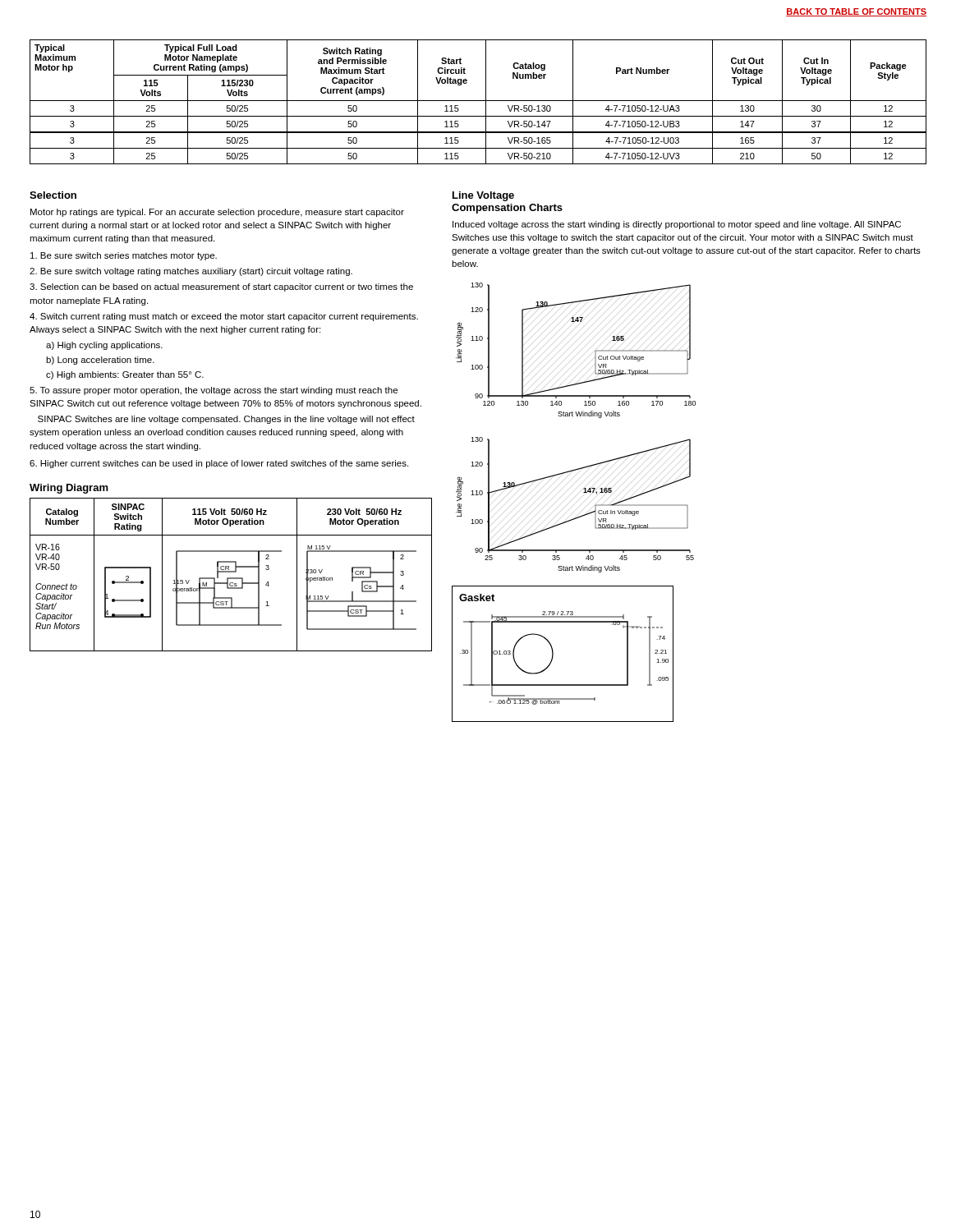The image size is (956, 1232).
Task: Select the section header with the text "Line VoltageCompensation Charts"
Action: coord(483,196)
